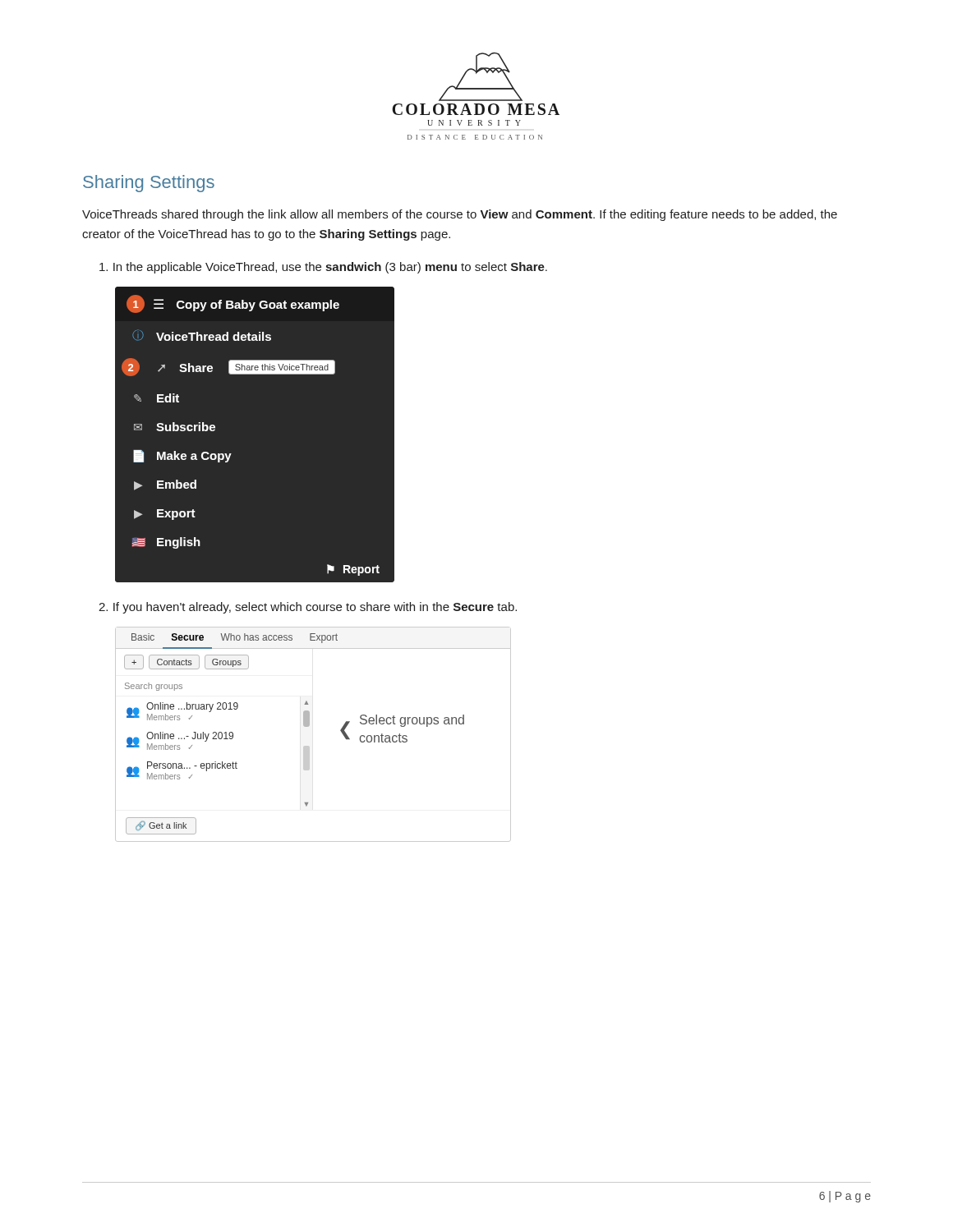Locate the logo
The height and width of the screenshot is (1232, 953).
tap(476, 96)
